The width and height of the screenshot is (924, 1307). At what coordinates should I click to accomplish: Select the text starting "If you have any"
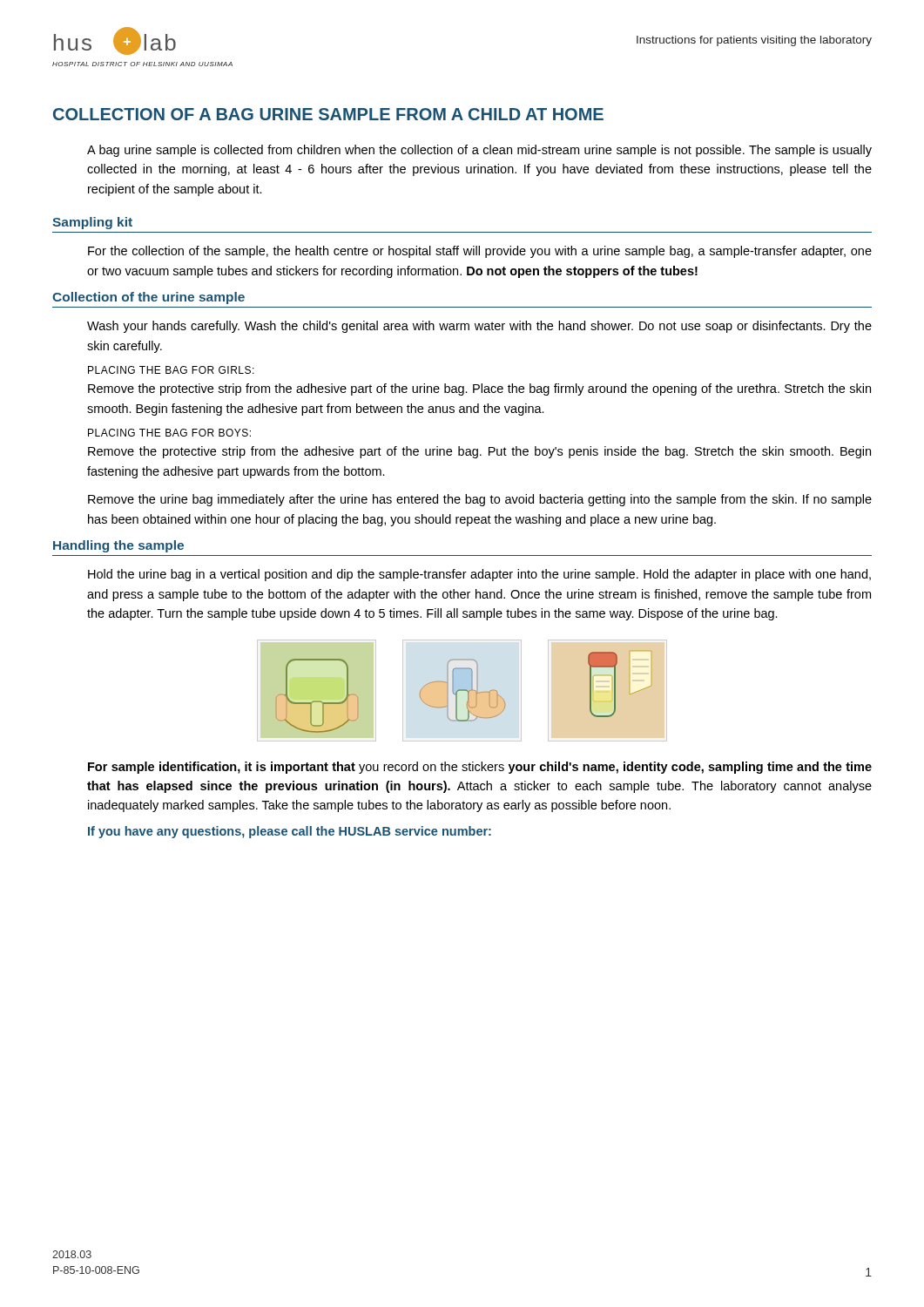click(290, 831)
